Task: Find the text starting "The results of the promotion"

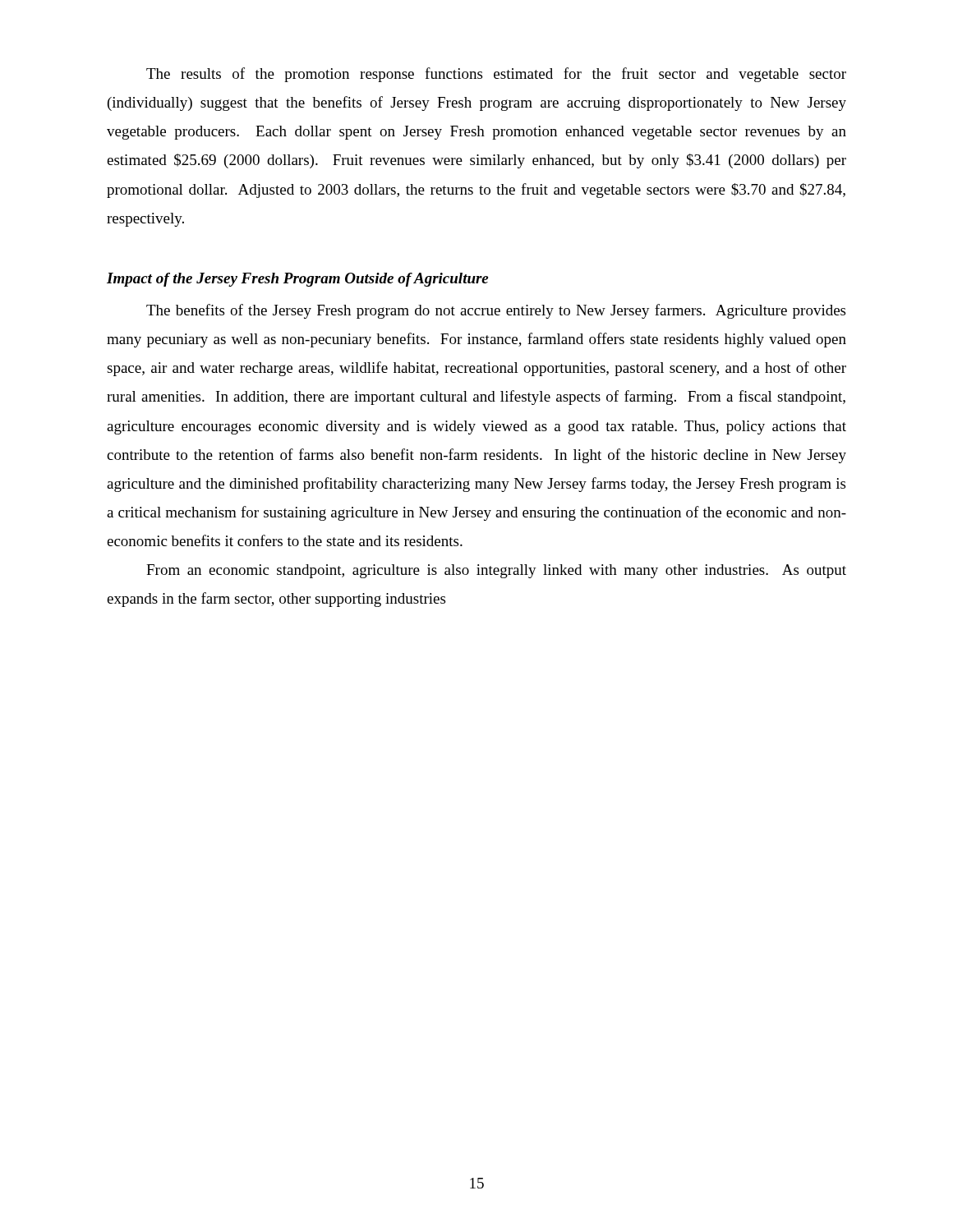Action: (x=476, y=146)
